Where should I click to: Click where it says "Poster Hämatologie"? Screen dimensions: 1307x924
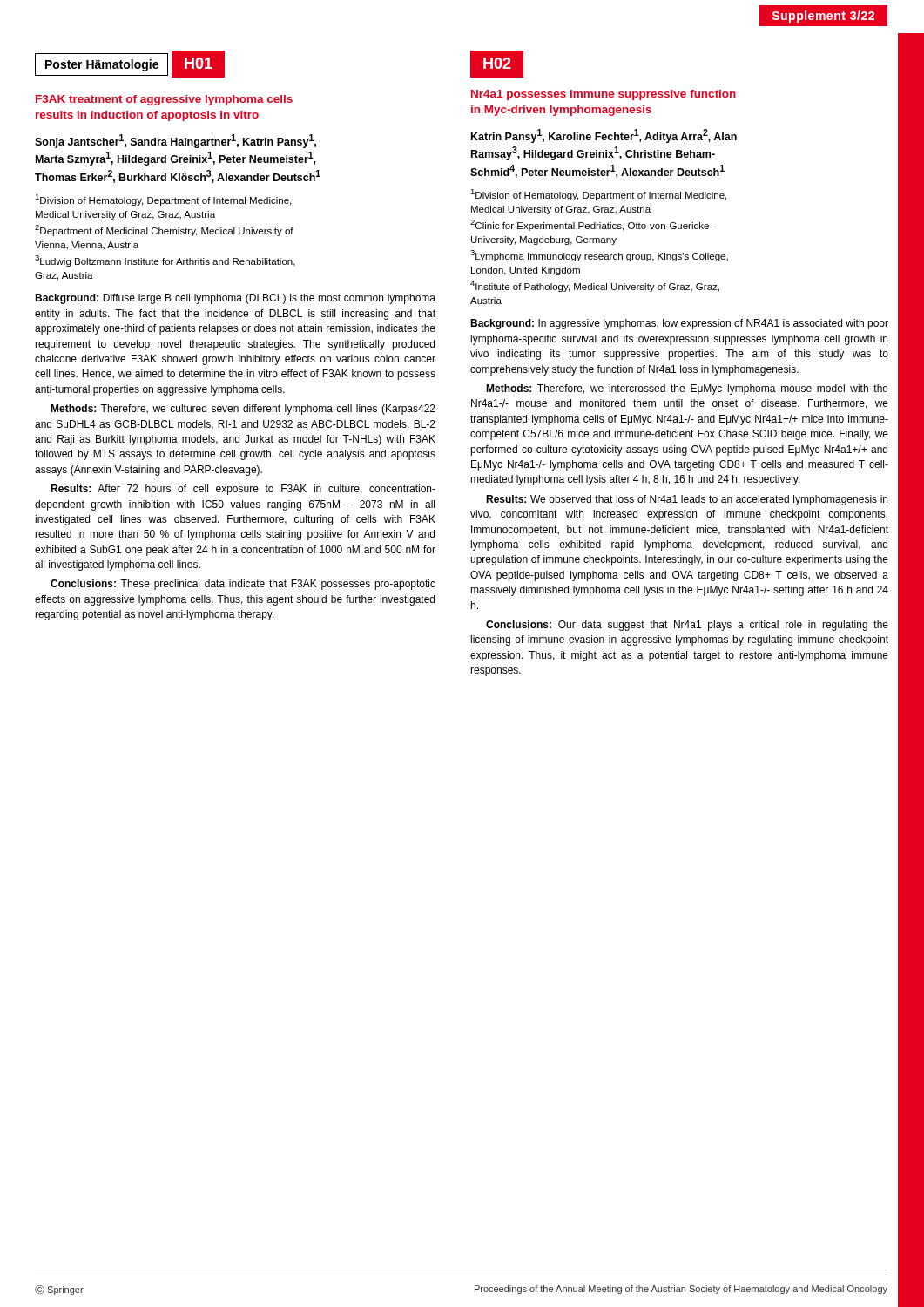102,65
